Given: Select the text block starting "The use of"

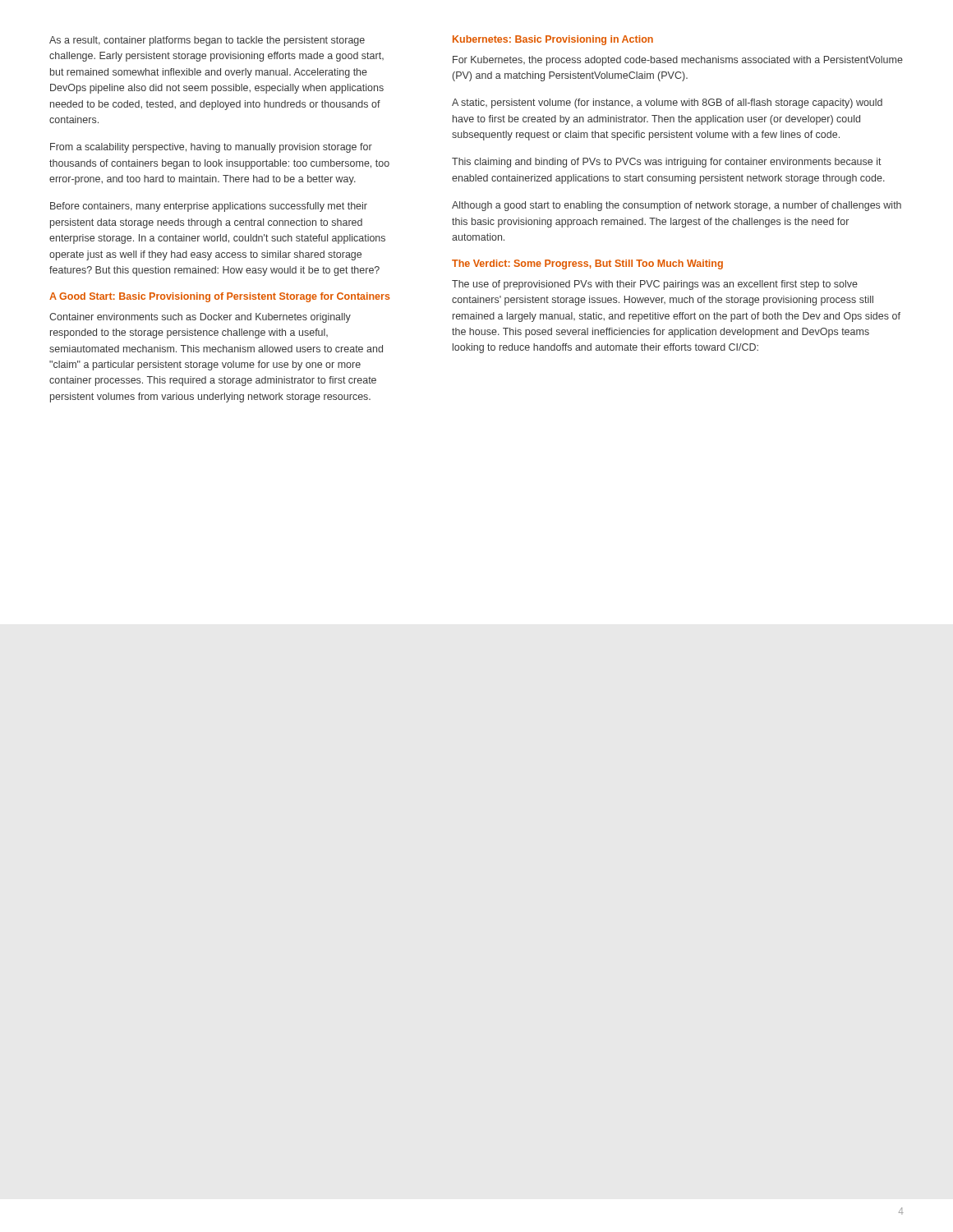Looking at the screenshot, I should coord(678,316).
